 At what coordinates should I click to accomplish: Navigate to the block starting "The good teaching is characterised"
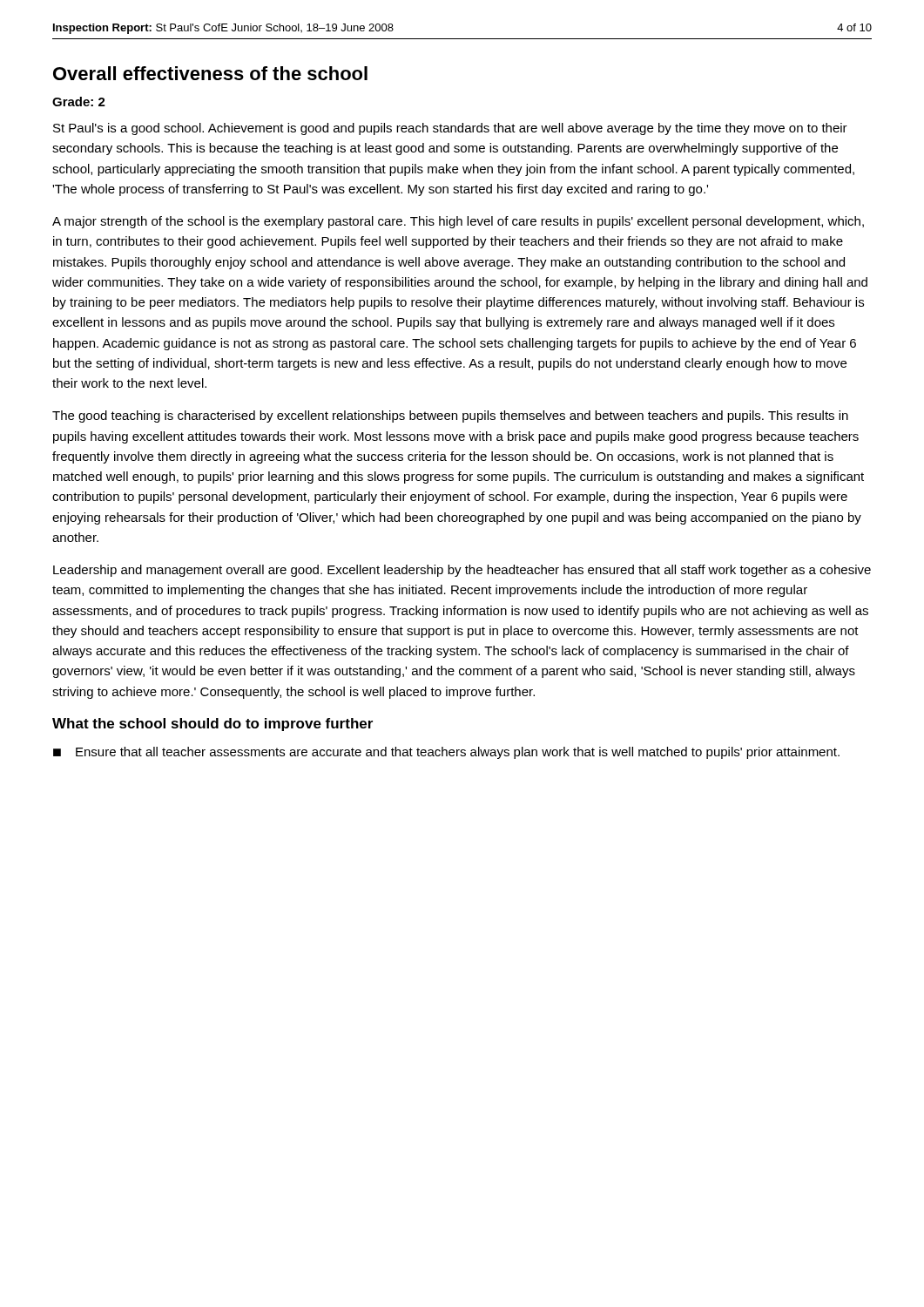[458, 476]
